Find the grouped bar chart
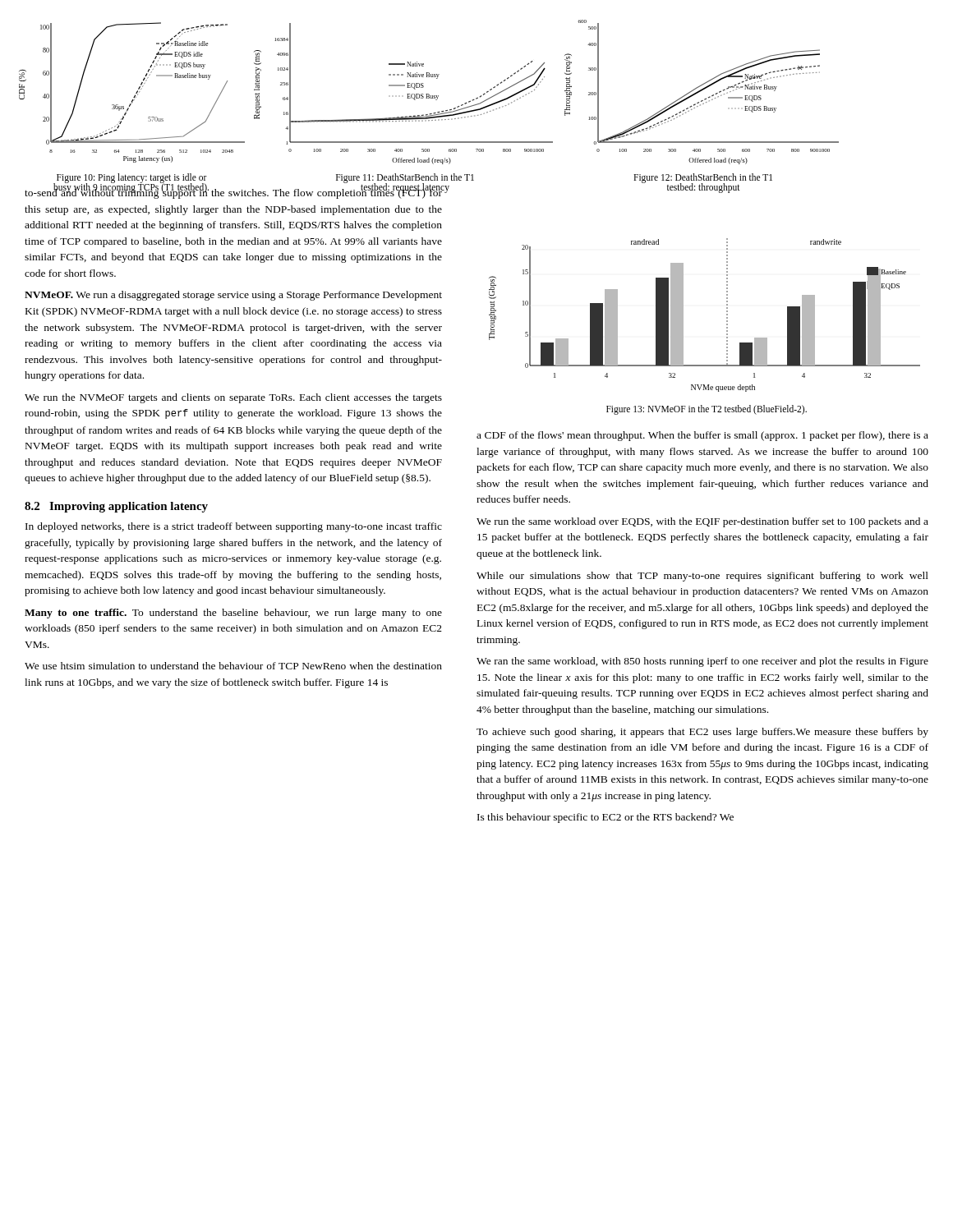This screenshot has width=953, height=1232. click(707, 326)
